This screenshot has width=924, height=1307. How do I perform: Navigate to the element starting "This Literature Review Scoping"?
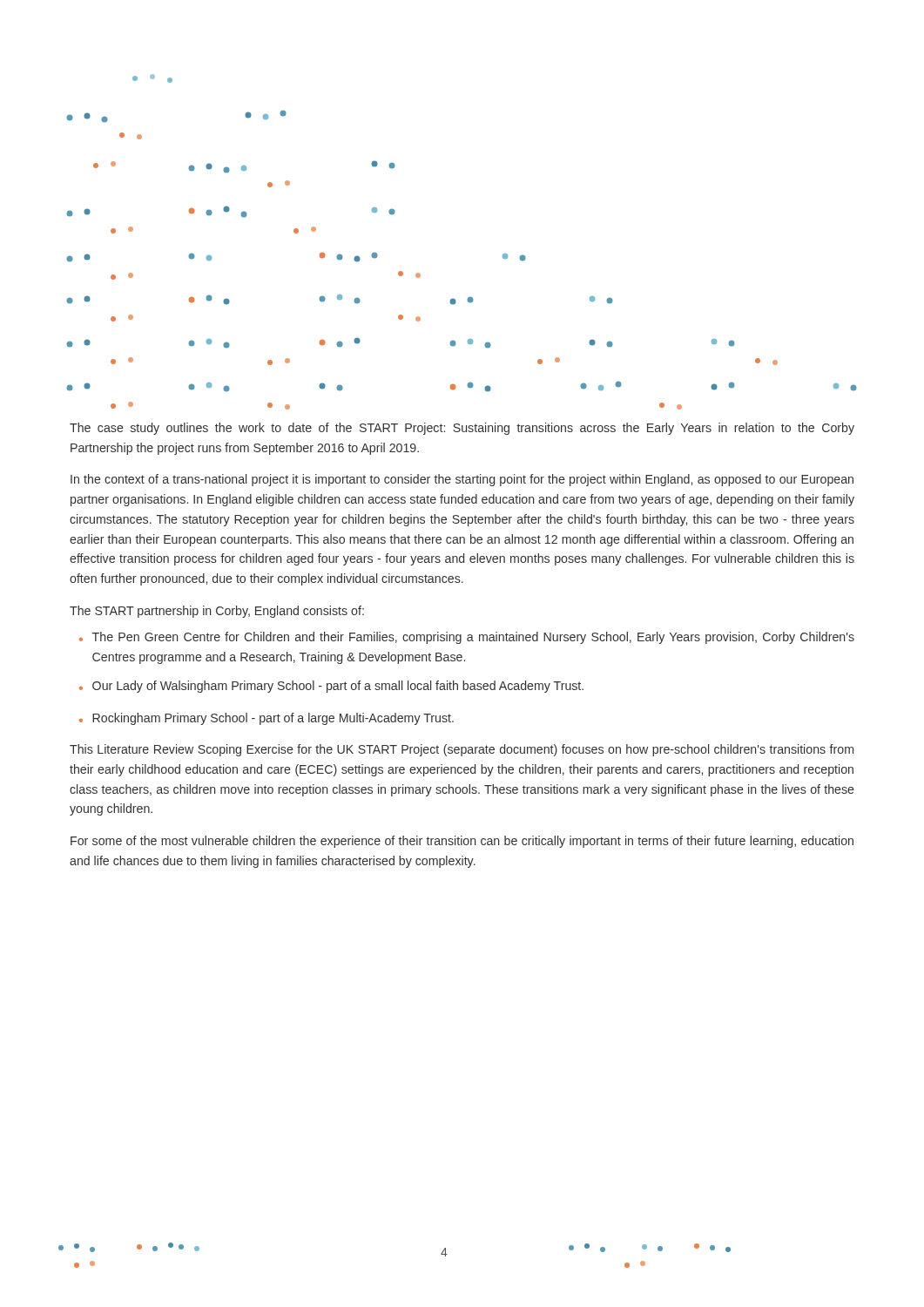(462, 779)
